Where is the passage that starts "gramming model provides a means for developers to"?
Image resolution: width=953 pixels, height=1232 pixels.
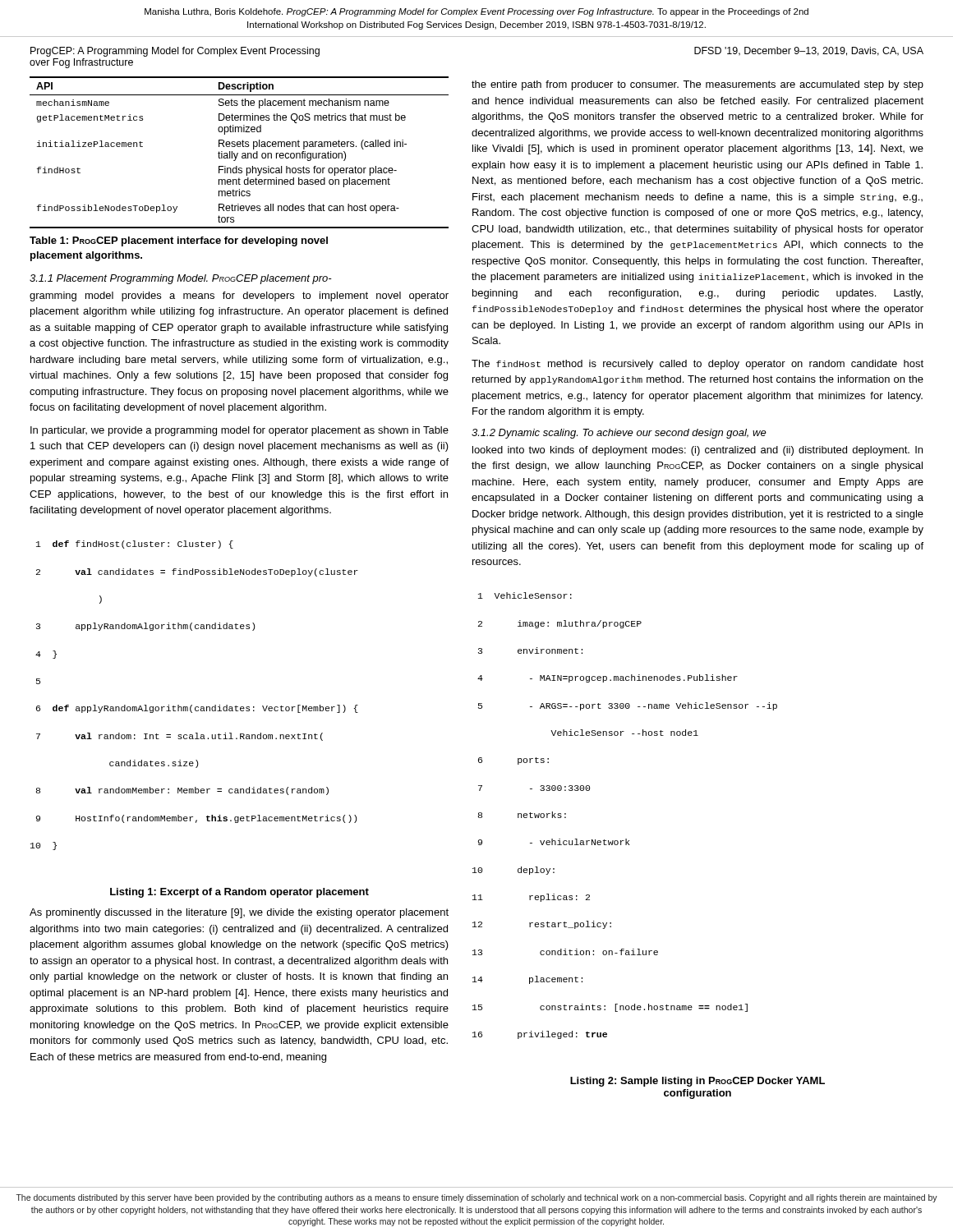point(239,351)
